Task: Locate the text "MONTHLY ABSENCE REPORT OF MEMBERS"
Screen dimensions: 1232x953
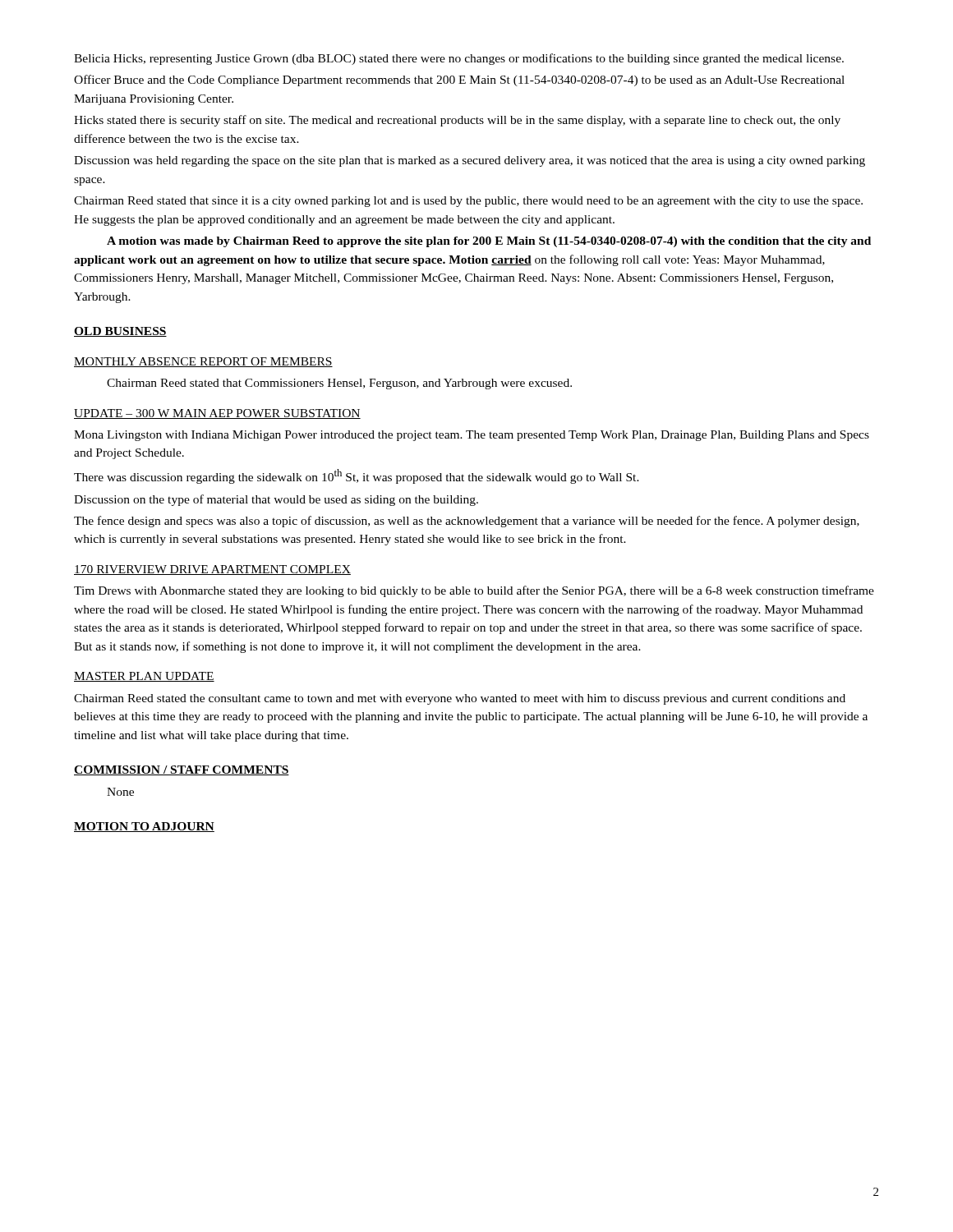Action: (x=203, y=362)
